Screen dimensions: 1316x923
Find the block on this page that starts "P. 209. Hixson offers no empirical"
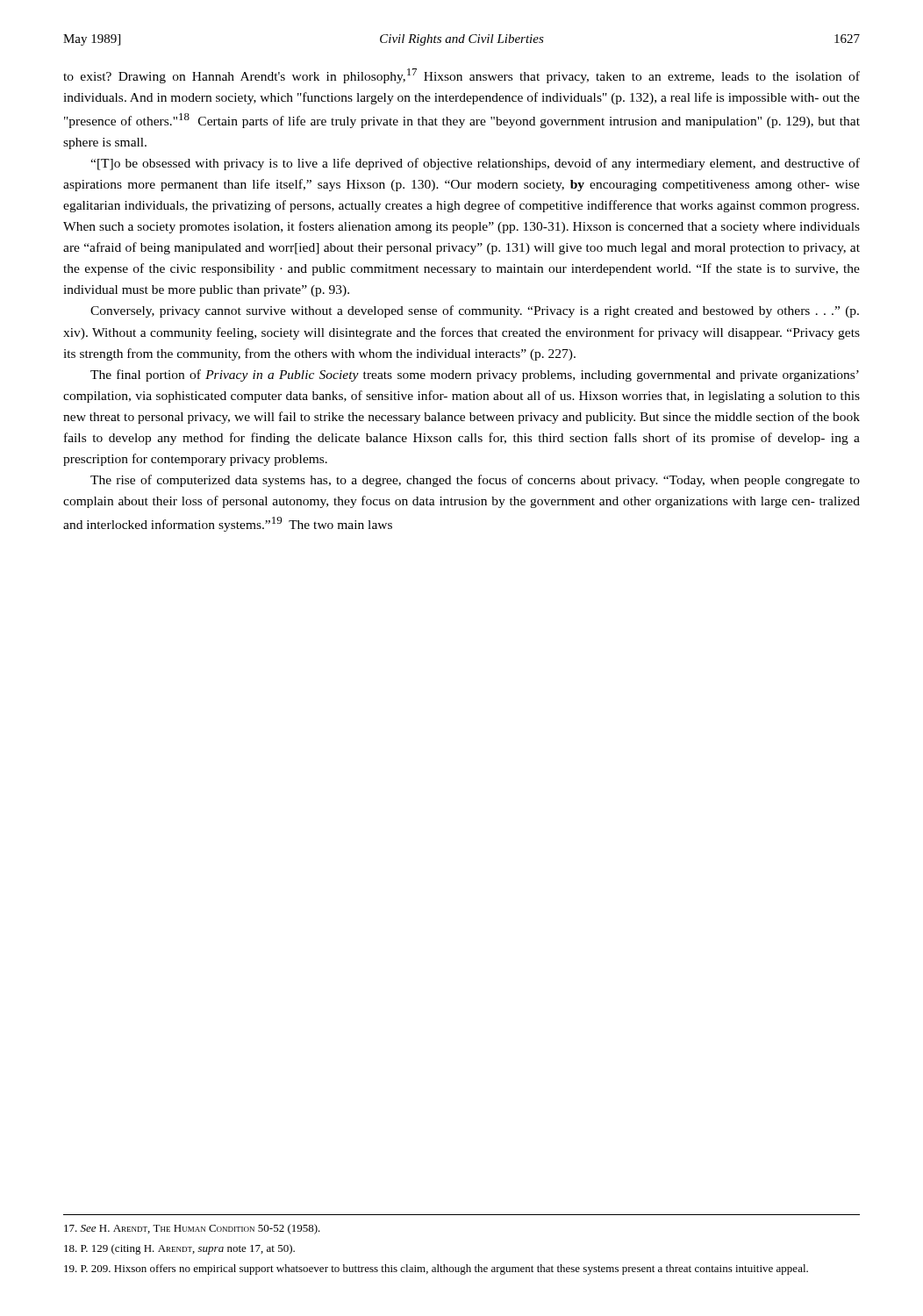(436, 1268)
